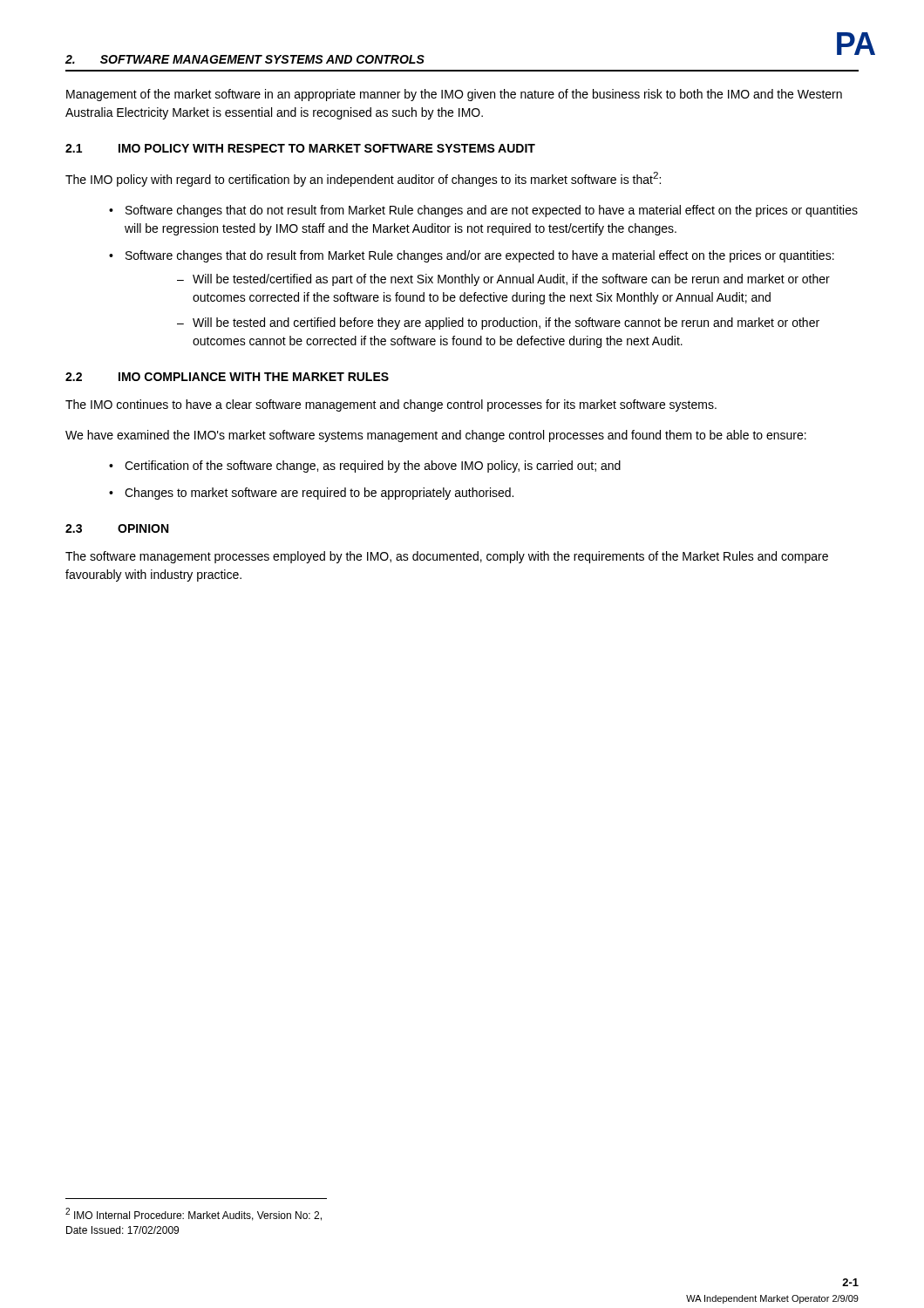Locate the text "2.2IMO COMPLIANCE WITH THE MARKET RULES"
Viewport: 924px width, 1308px height.
(227, 376)
